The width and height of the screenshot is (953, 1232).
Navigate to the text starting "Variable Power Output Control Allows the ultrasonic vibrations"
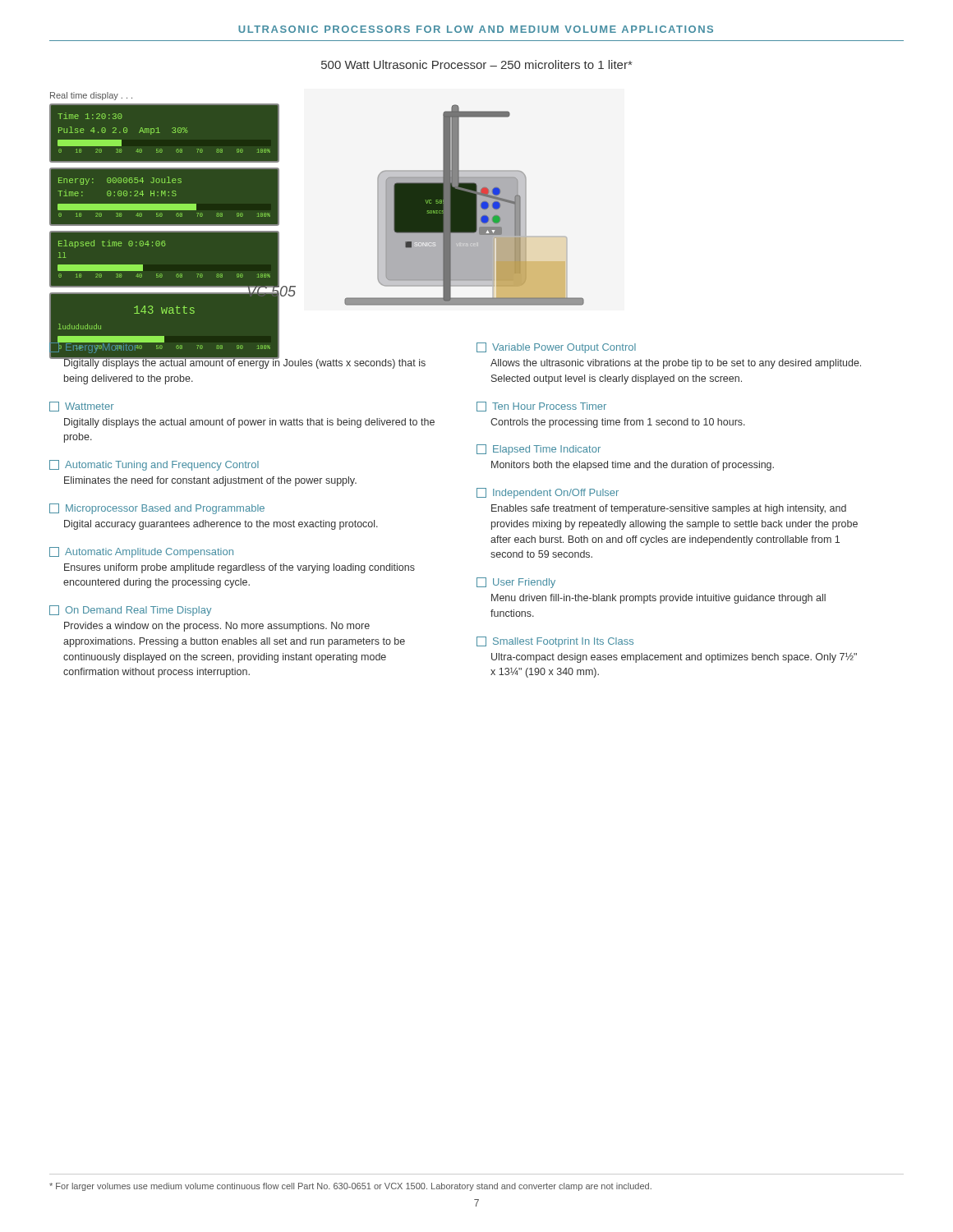coord(670,364)
